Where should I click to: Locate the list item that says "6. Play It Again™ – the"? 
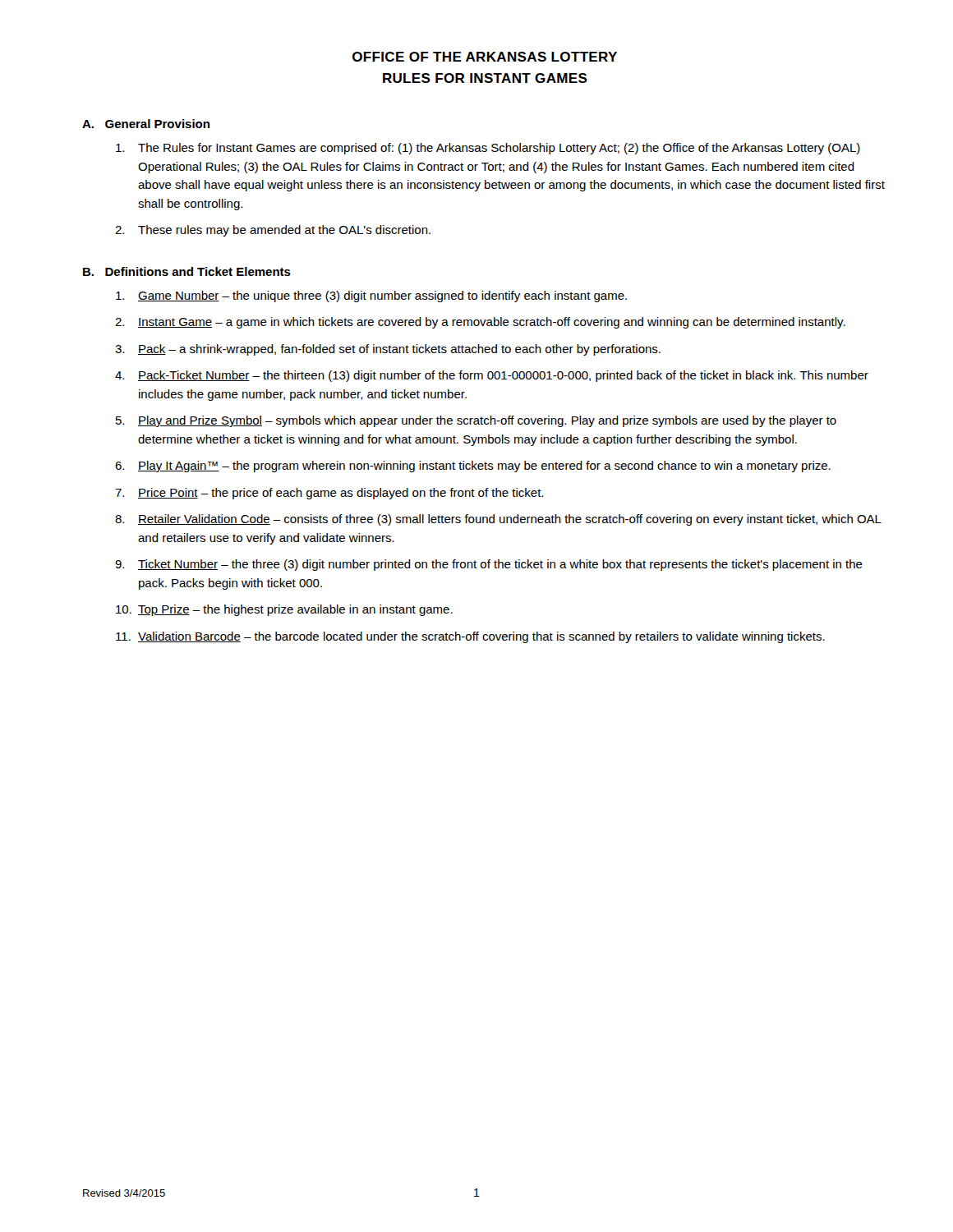[501, 466]
